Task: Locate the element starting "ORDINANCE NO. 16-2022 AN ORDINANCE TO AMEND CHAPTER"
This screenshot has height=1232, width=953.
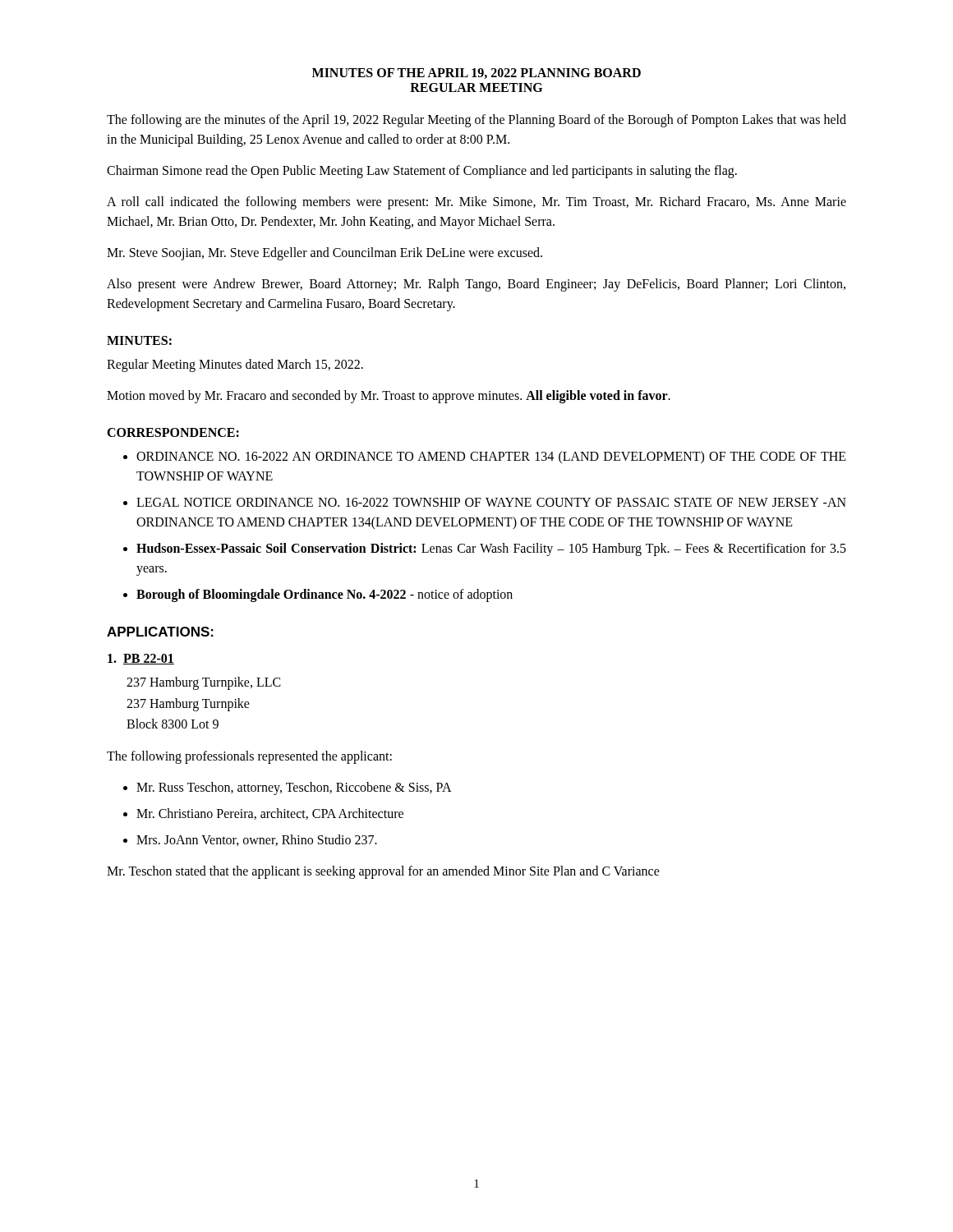Action: pos(491,466)
